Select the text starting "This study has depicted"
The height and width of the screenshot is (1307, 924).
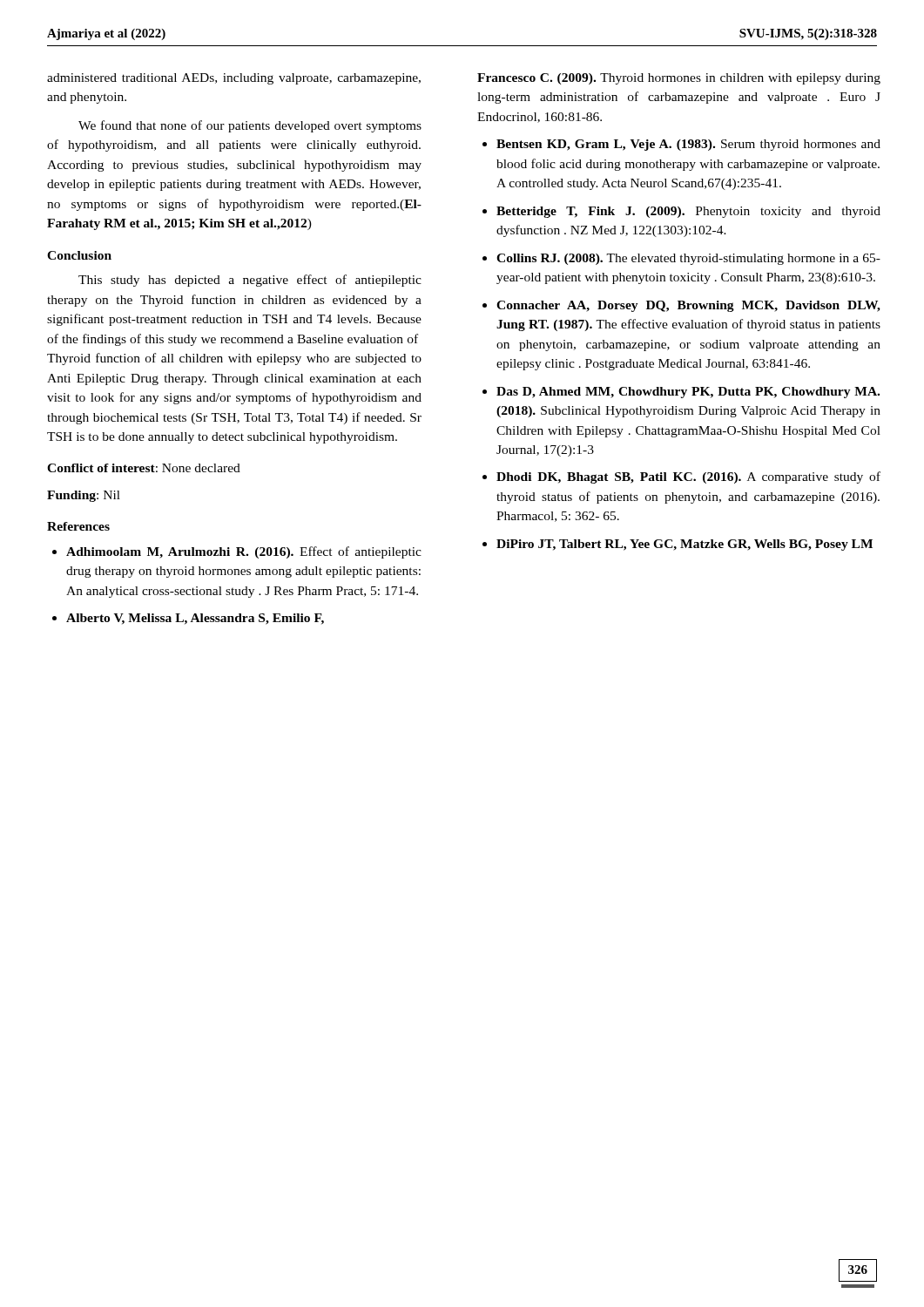tap(234, 358)
